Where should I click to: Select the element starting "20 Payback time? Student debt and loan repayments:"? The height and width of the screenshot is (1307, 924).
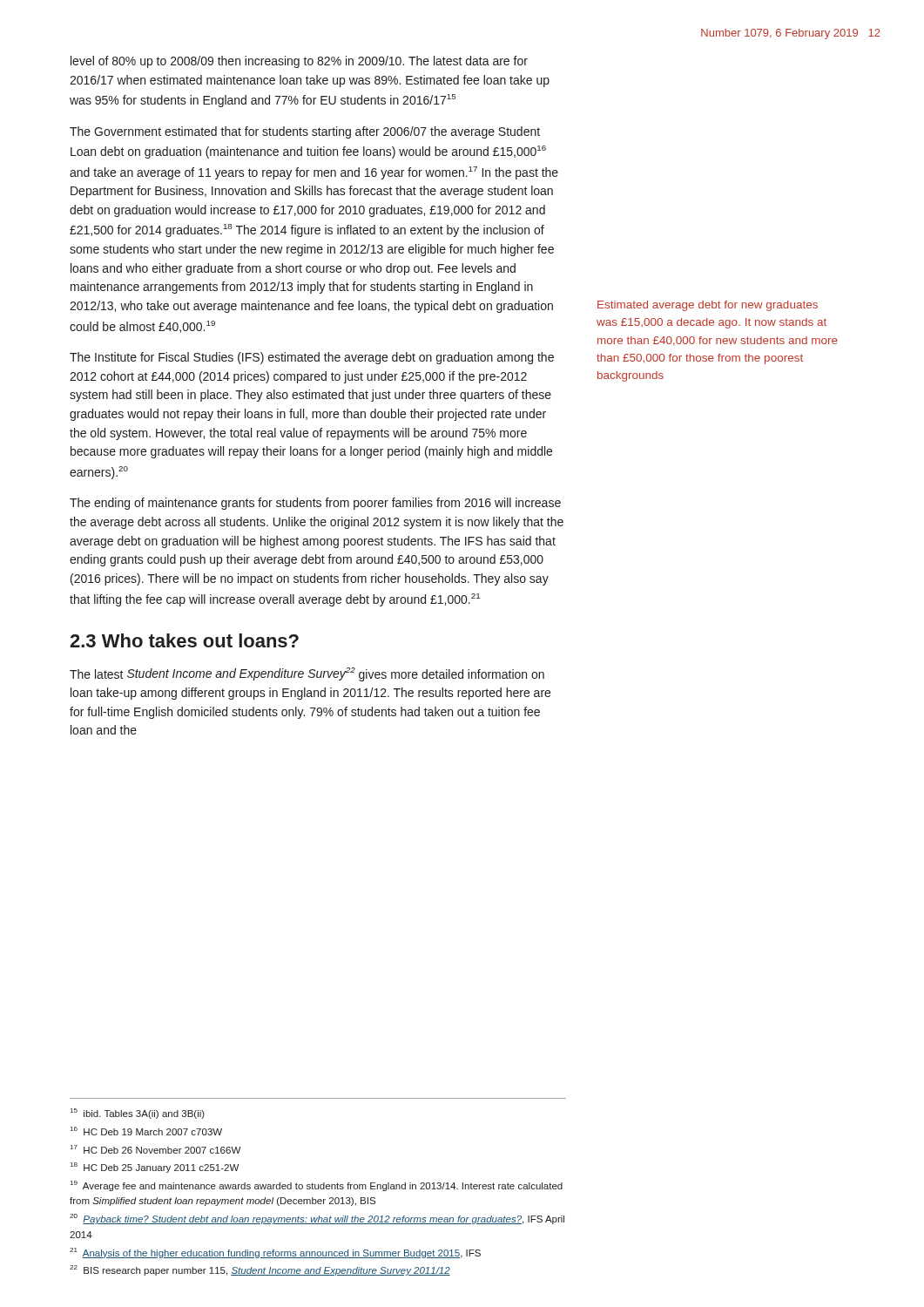(318, 1227)
